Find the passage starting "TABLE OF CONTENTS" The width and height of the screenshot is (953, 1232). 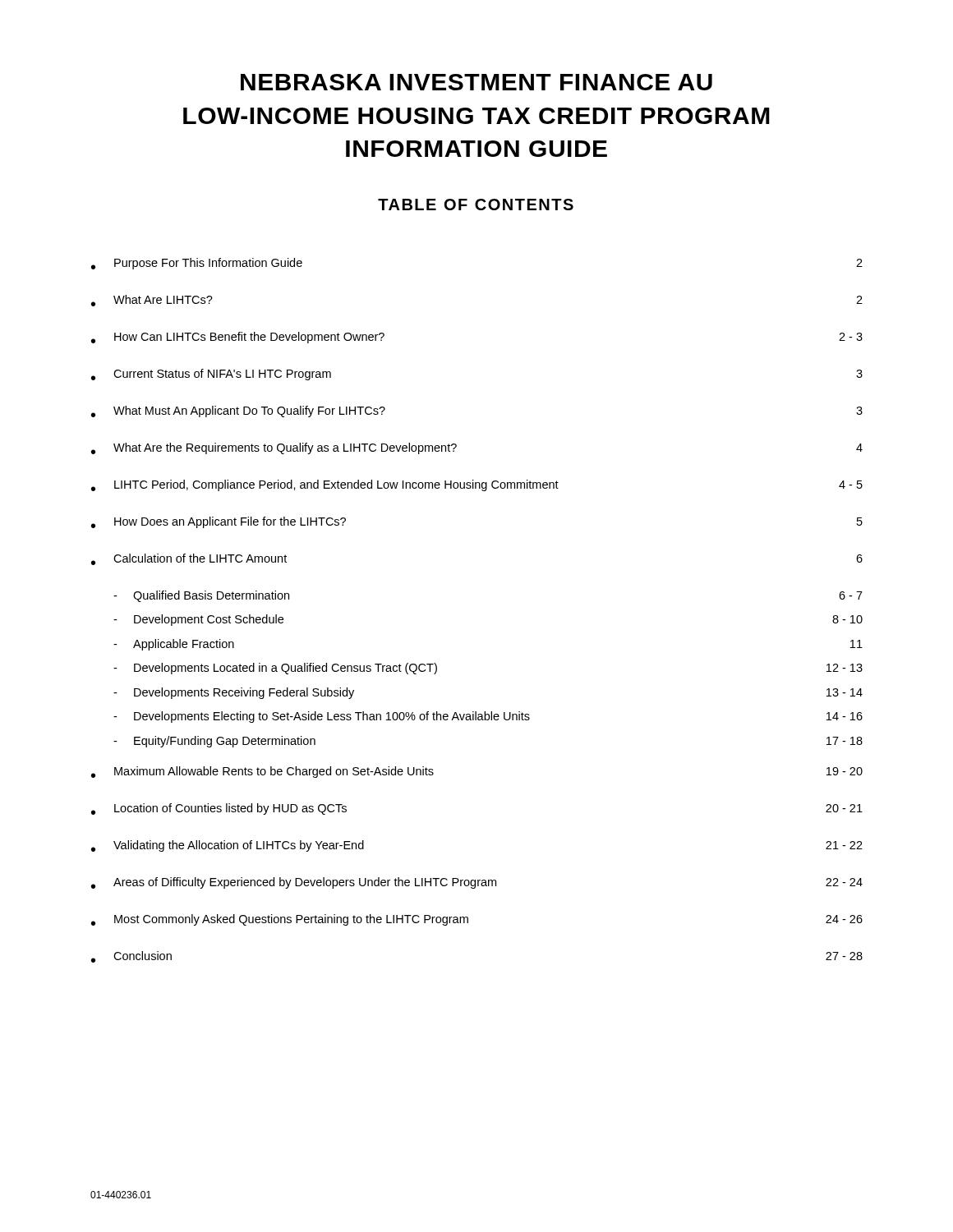476,205
